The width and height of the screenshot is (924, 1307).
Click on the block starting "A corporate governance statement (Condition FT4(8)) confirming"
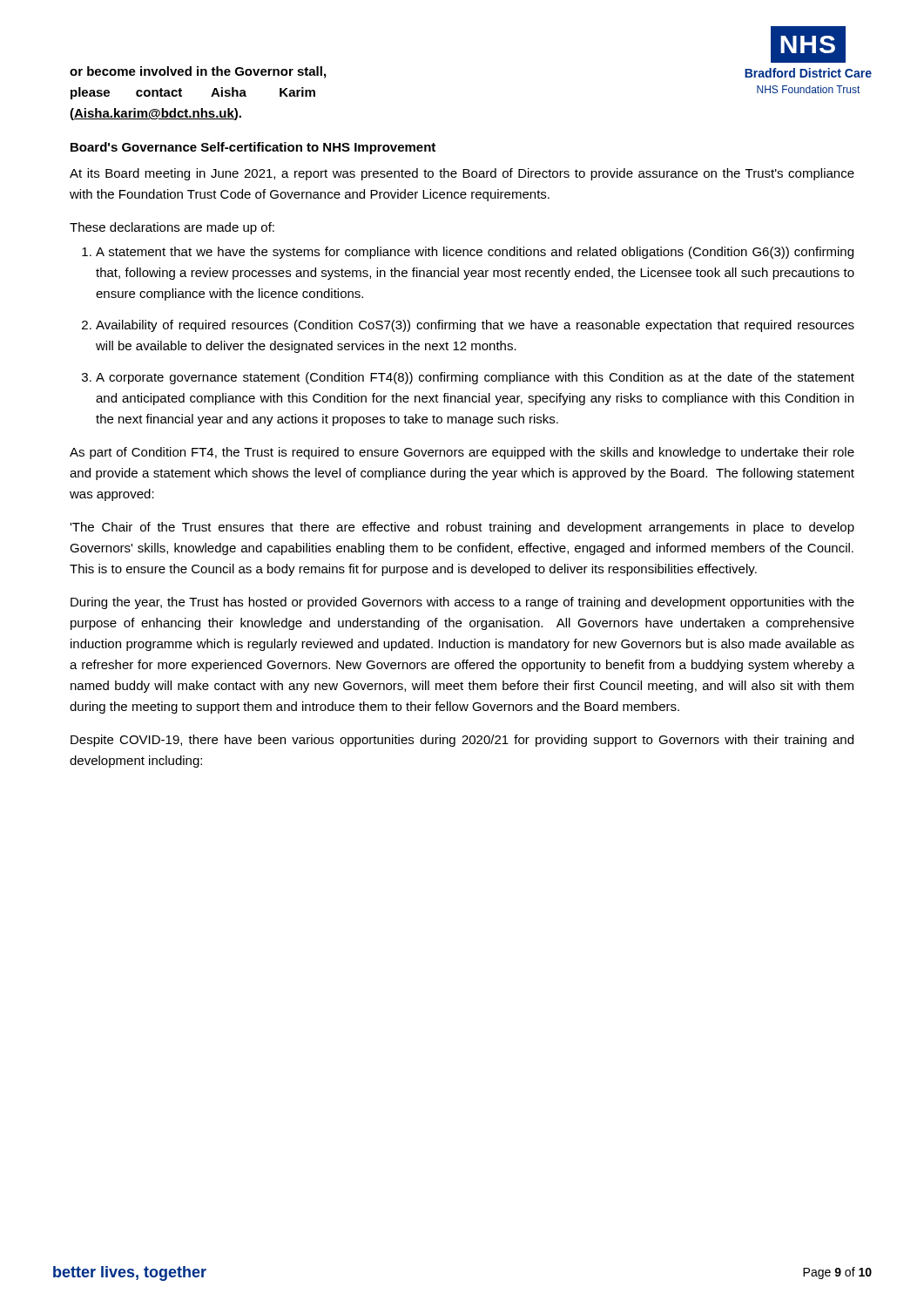[x=475, y=398]
